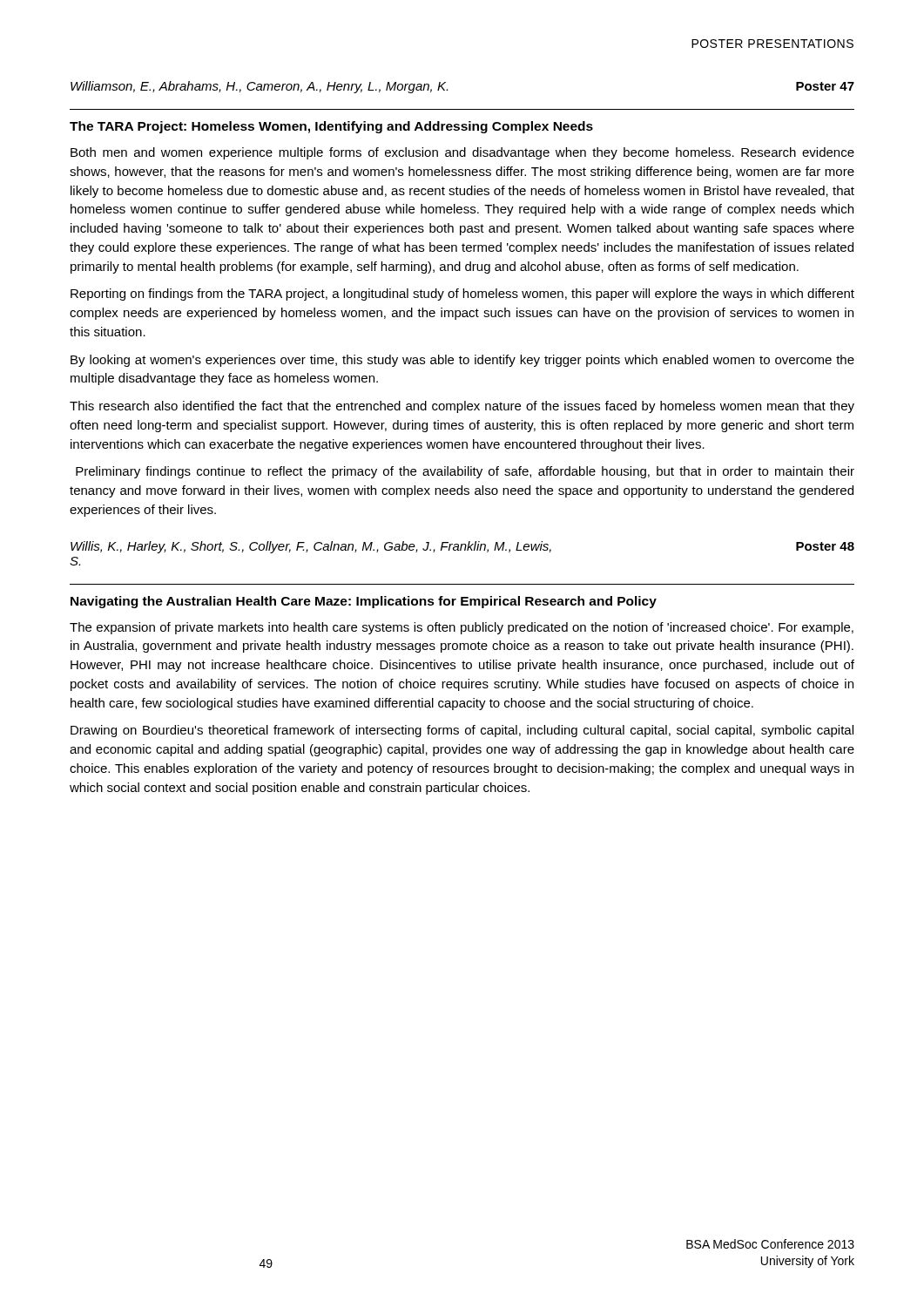Point to the block beginning "Reporting on findings from the TARA"

[462, 312]
